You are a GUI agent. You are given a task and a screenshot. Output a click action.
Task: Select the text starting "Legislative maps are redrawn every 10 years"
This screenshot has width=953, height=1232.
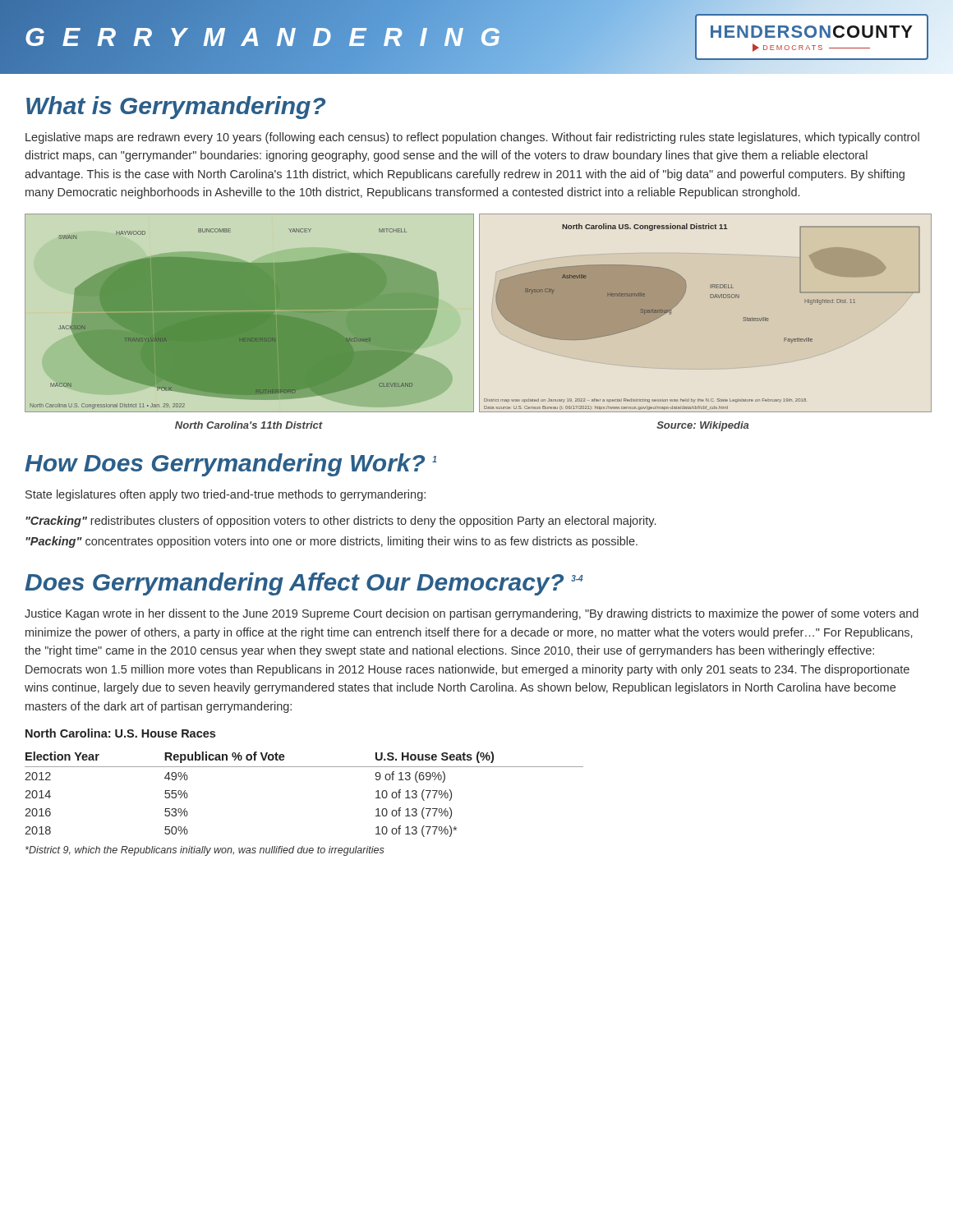(476, 165)
